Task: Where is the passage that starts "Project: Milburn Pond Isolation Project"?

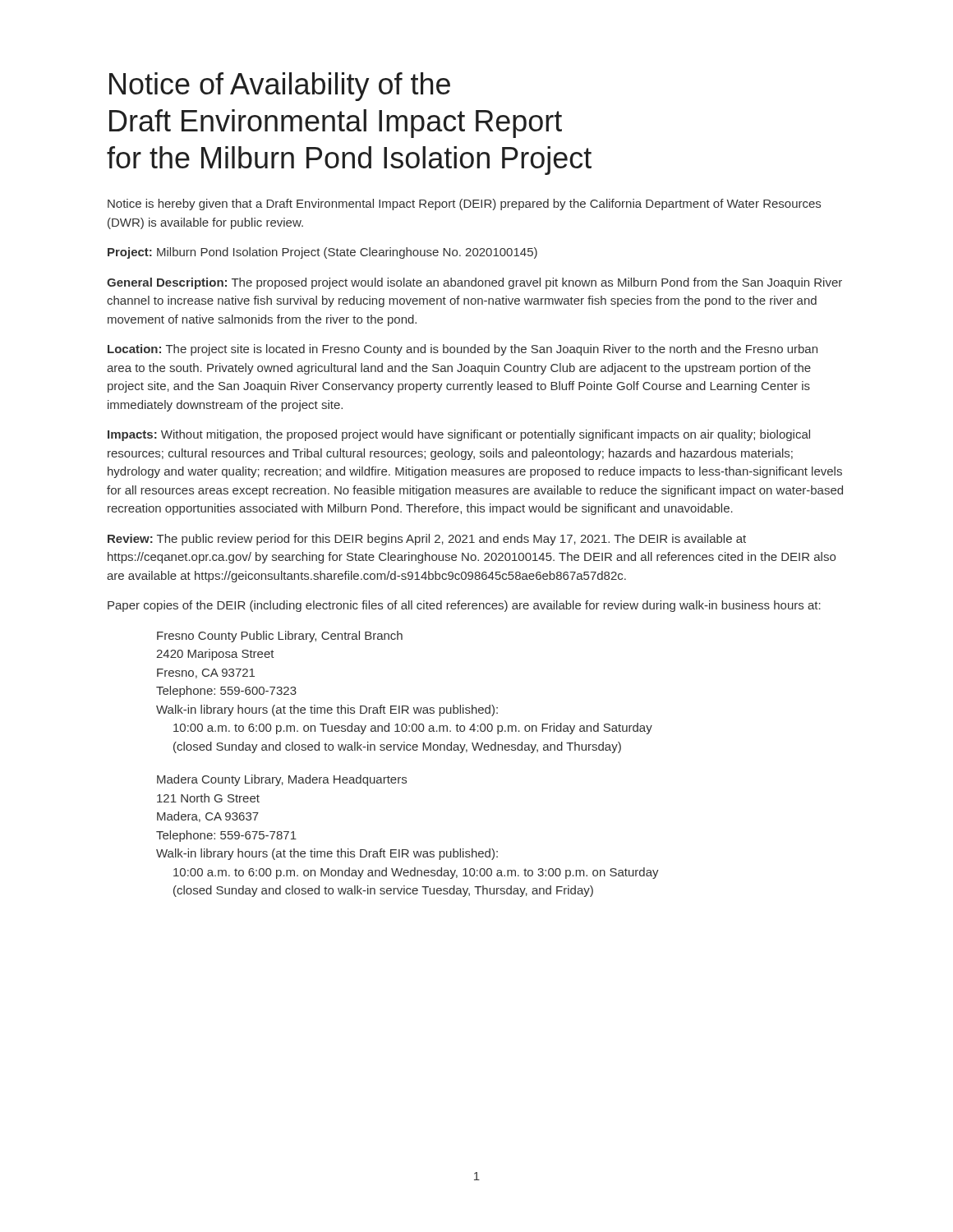Action: (322, 252)
